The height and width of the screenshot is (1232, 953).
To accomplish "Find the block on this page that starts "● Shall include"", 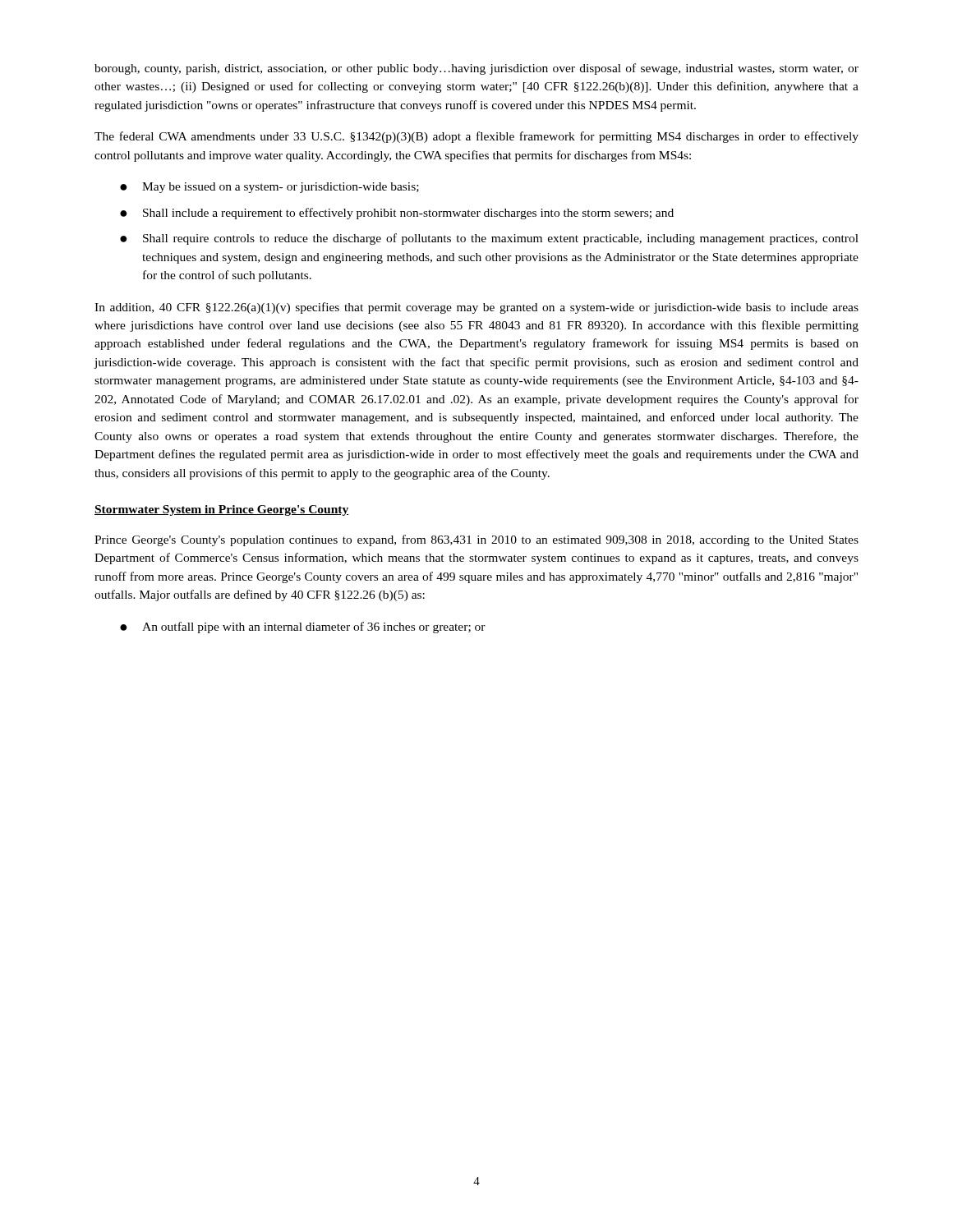I will pyautogui.click(x=489, y=213).
